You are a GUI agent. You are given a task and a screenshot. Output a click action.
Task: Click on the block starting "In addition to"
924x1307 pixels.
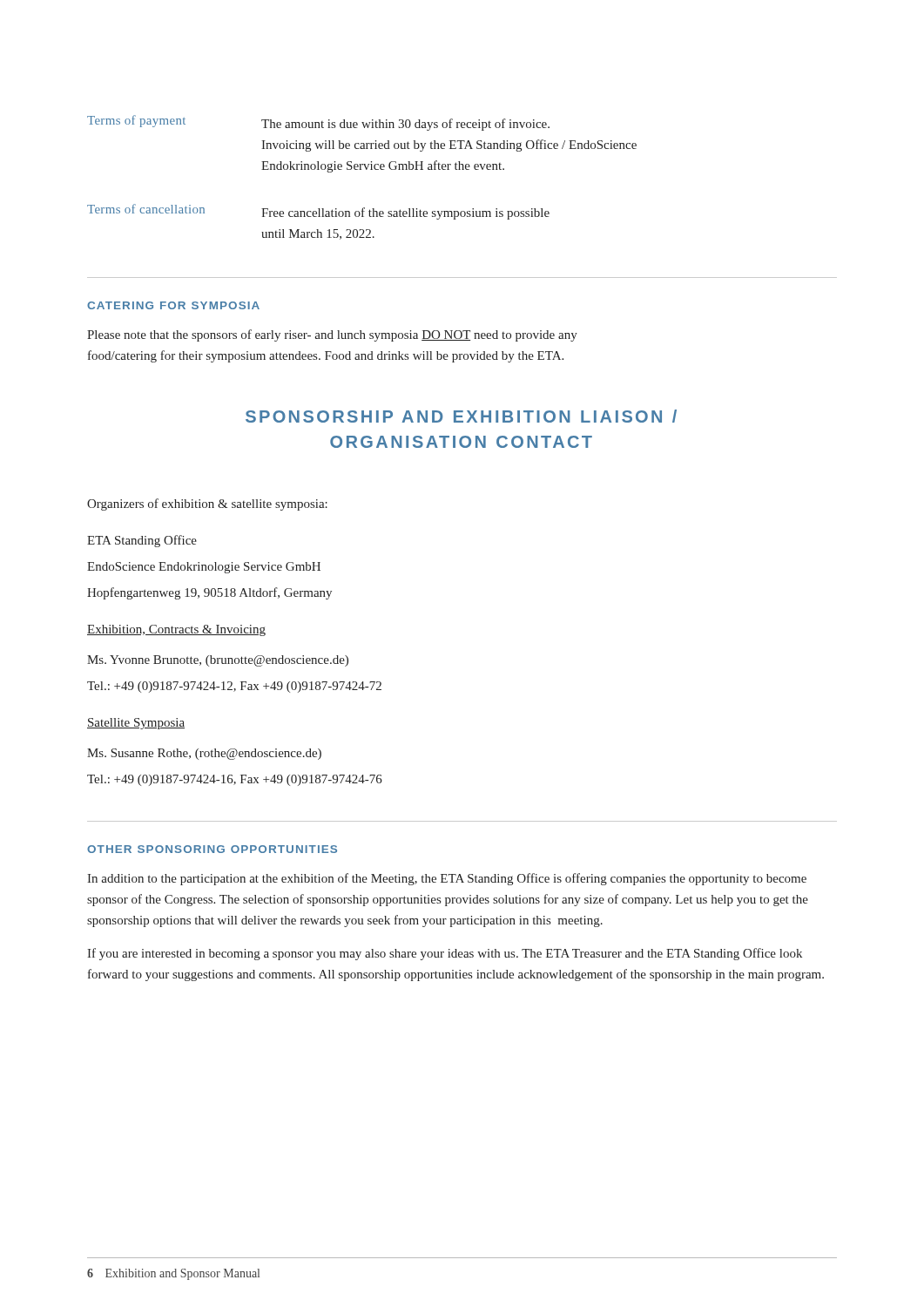pos(448,899)
